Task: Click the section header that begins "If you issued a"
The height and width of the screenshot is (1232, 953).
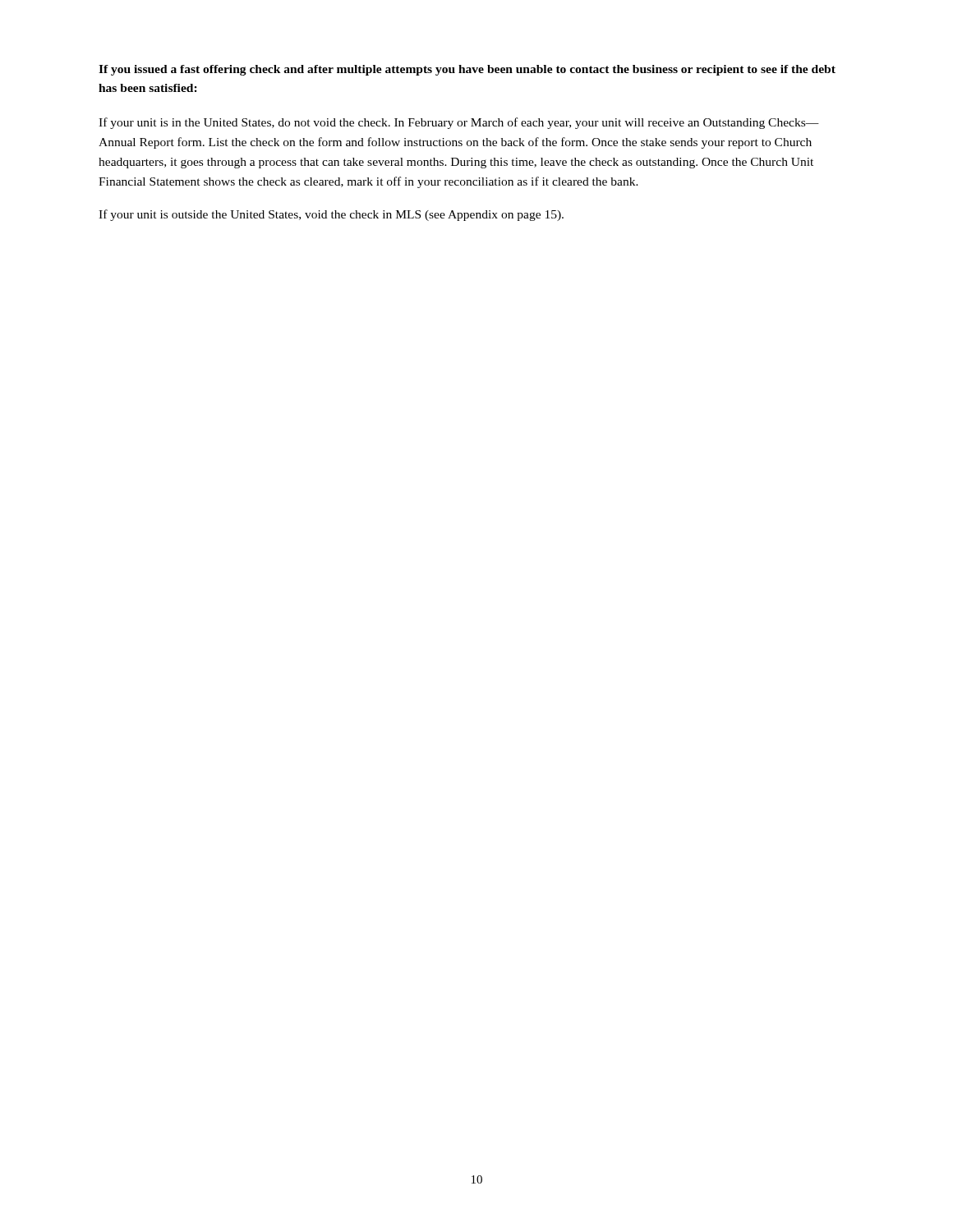Action: [467, 78]
